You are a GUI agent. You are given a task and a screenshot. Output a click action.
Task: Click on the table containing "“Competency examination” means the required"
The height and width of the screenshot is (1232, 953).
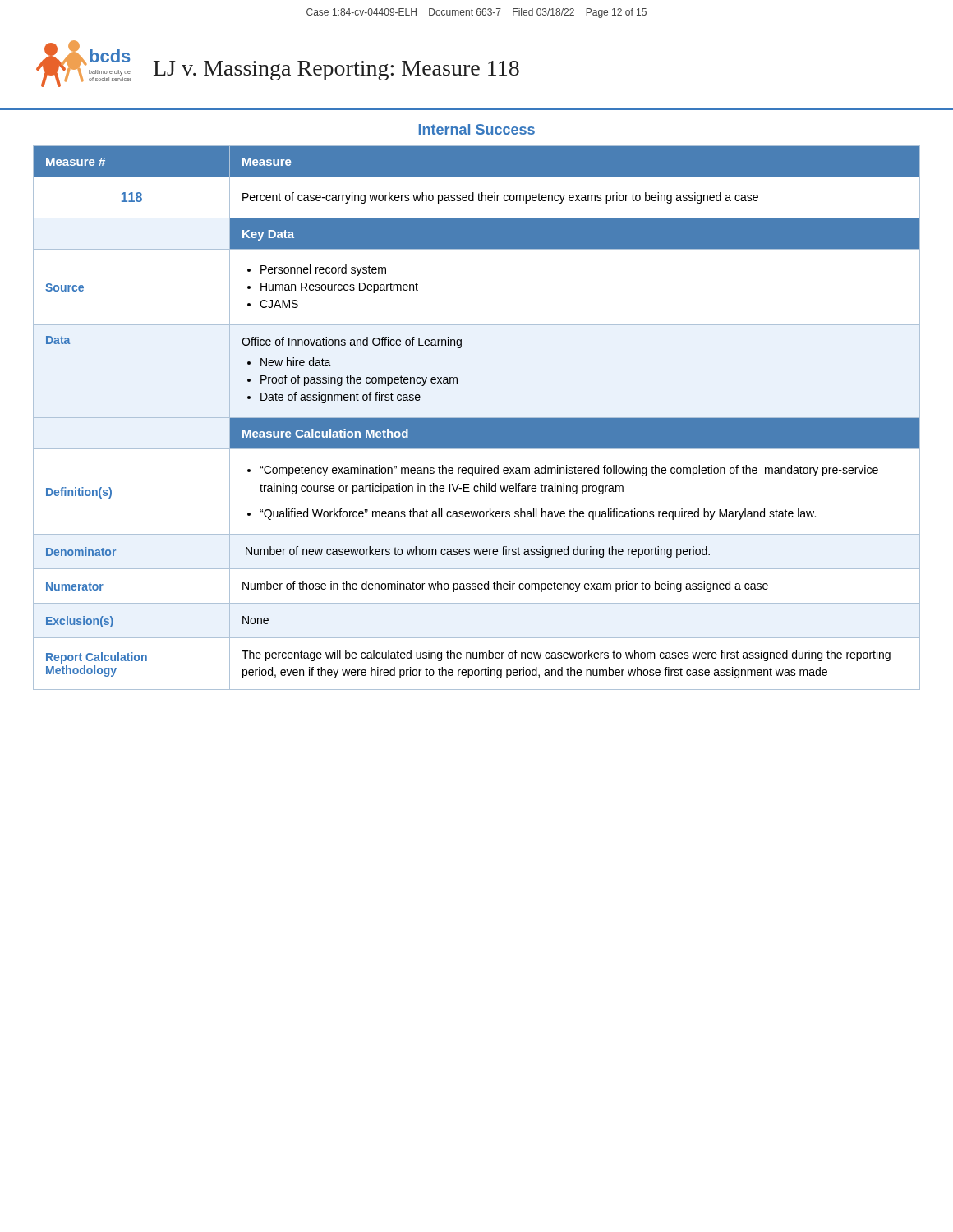point(476,418)
